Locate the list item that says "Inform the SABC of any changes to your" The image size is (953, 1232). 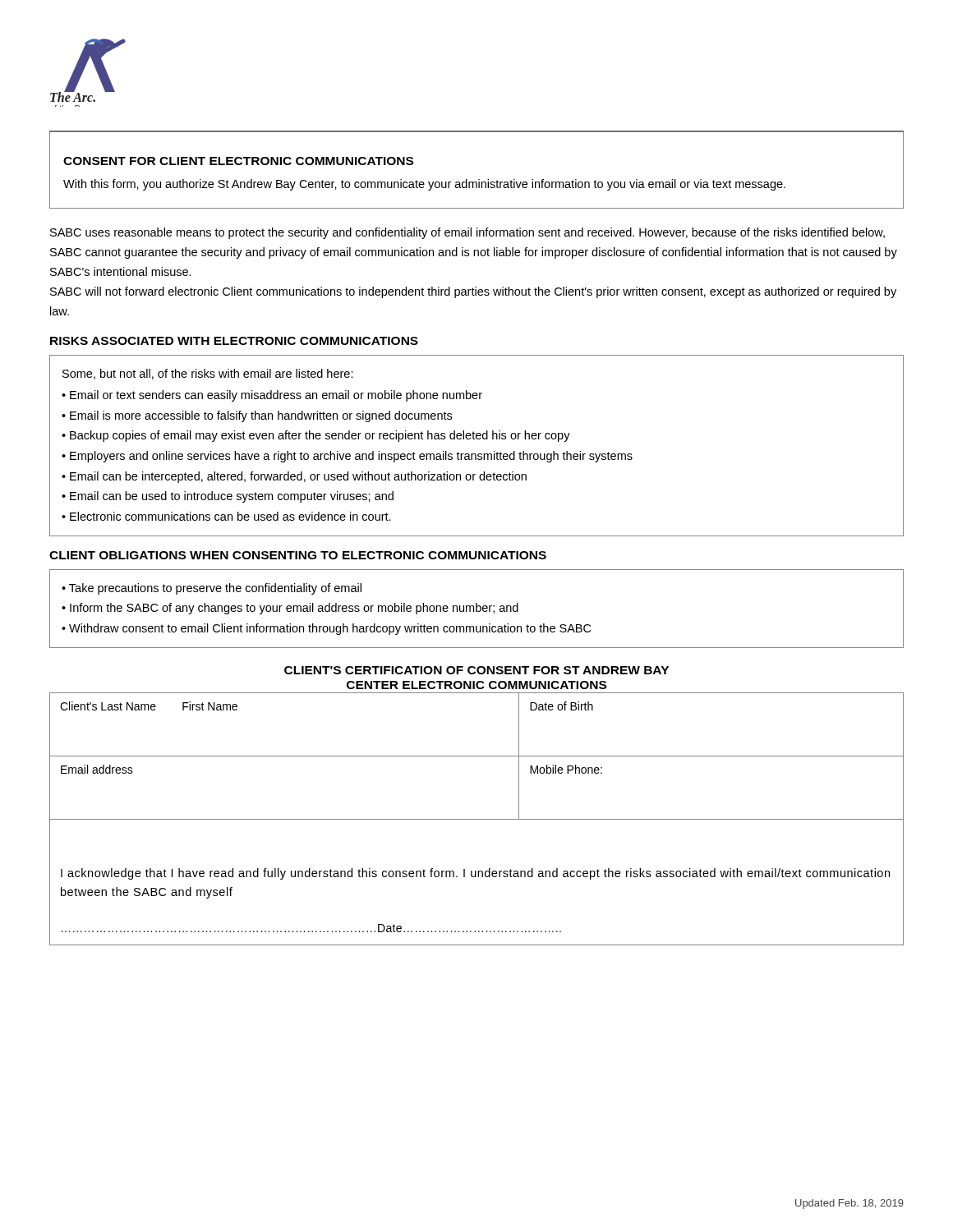tap(294, 608)
